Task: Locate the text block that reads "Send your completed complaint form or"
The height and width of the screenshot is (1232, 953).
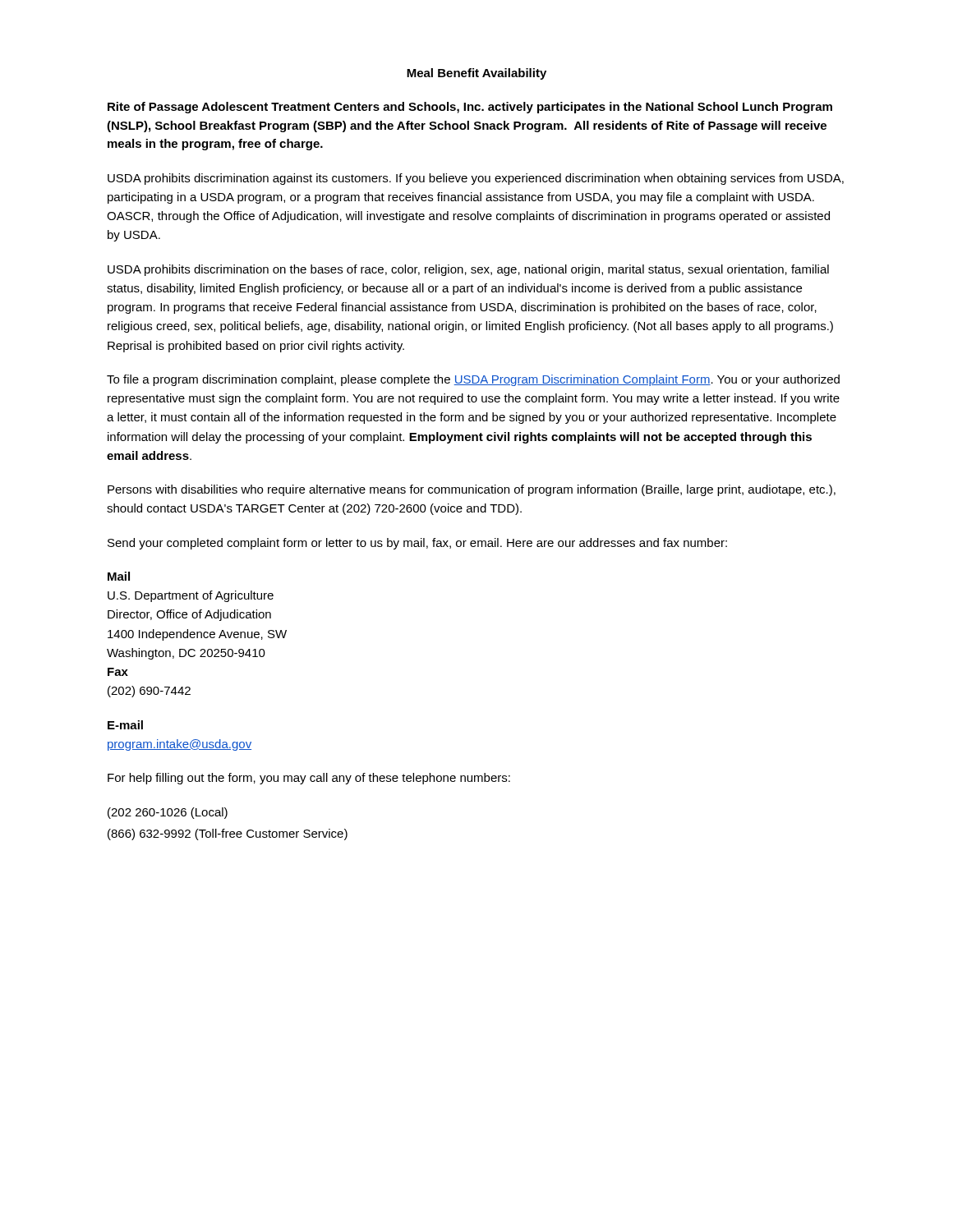Action: point(417,542)
